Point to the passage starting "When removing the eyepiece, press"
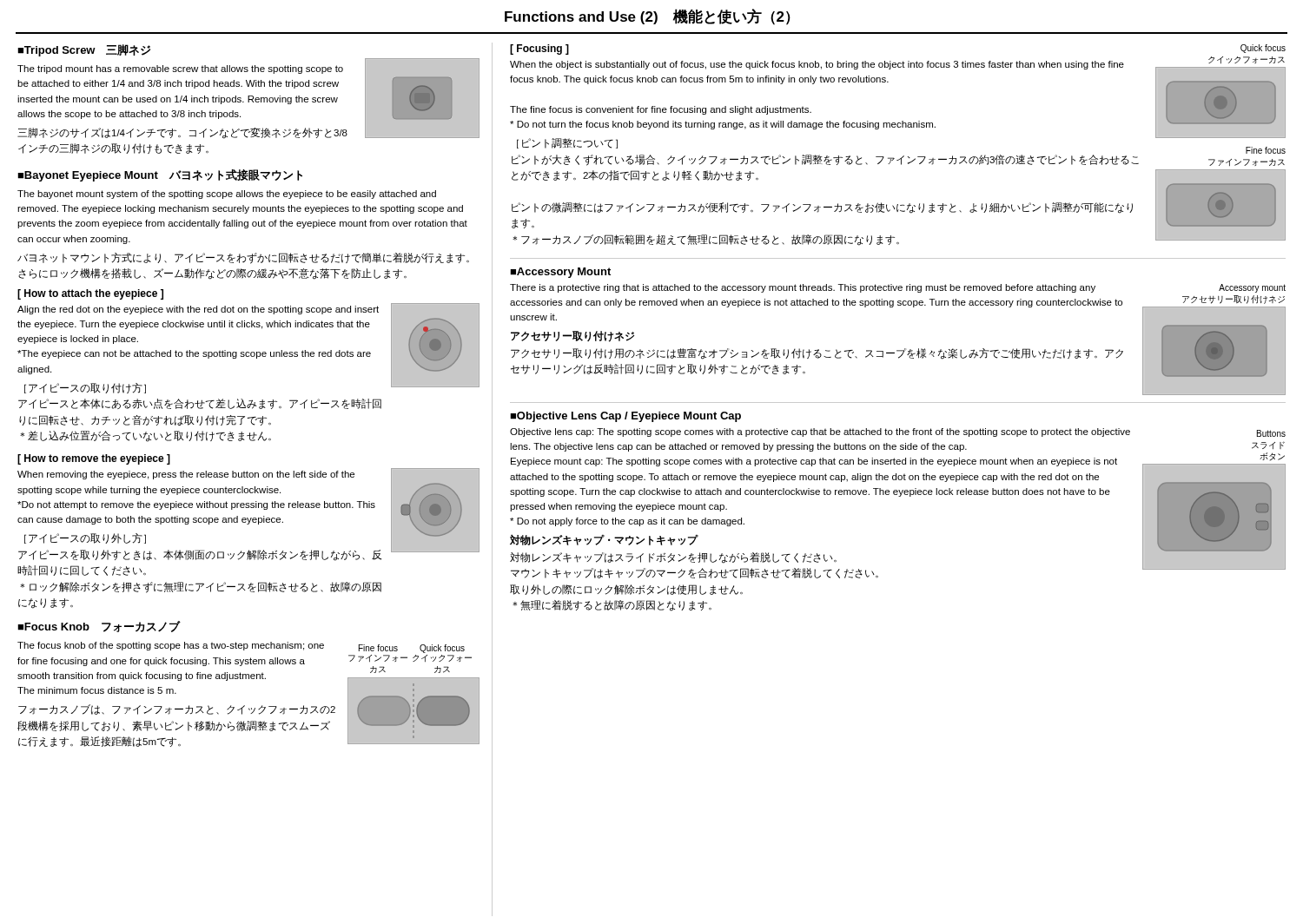 tap(196, 497)
